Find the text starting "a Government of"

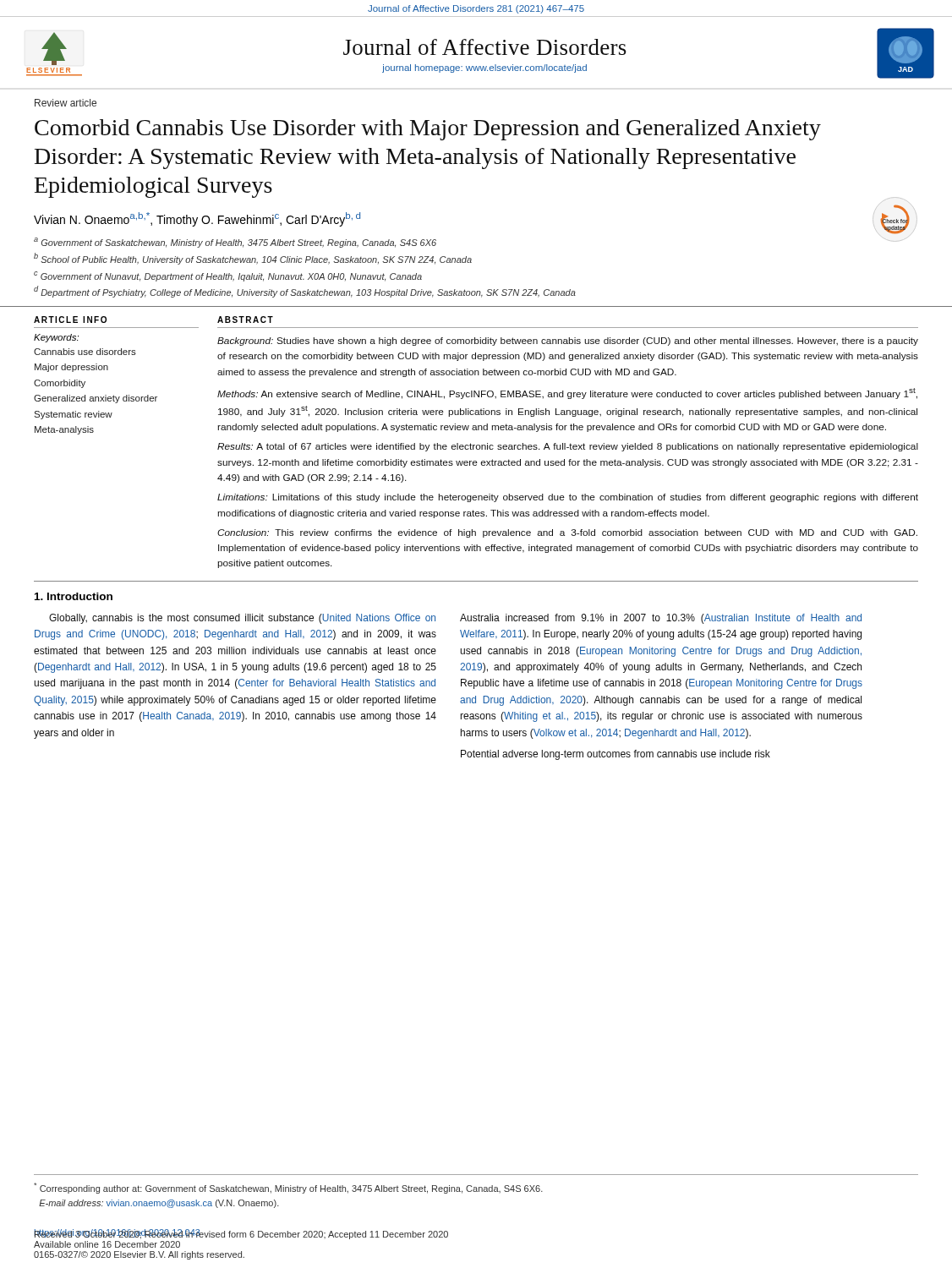pos(305,266)
